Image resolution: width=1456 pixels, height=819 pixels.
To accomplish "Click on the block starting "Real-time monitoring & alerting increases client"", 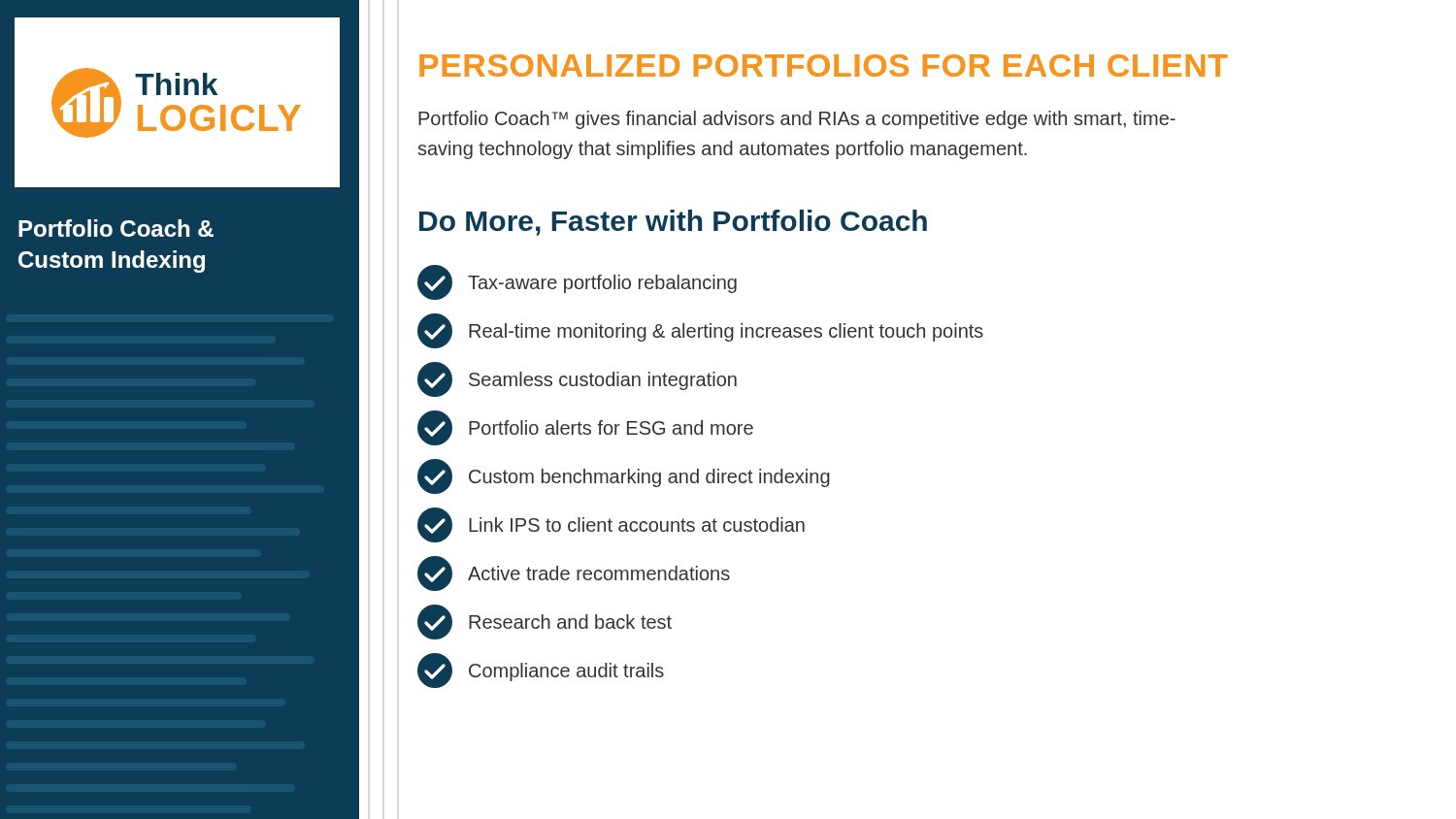I will coord(701,331).
